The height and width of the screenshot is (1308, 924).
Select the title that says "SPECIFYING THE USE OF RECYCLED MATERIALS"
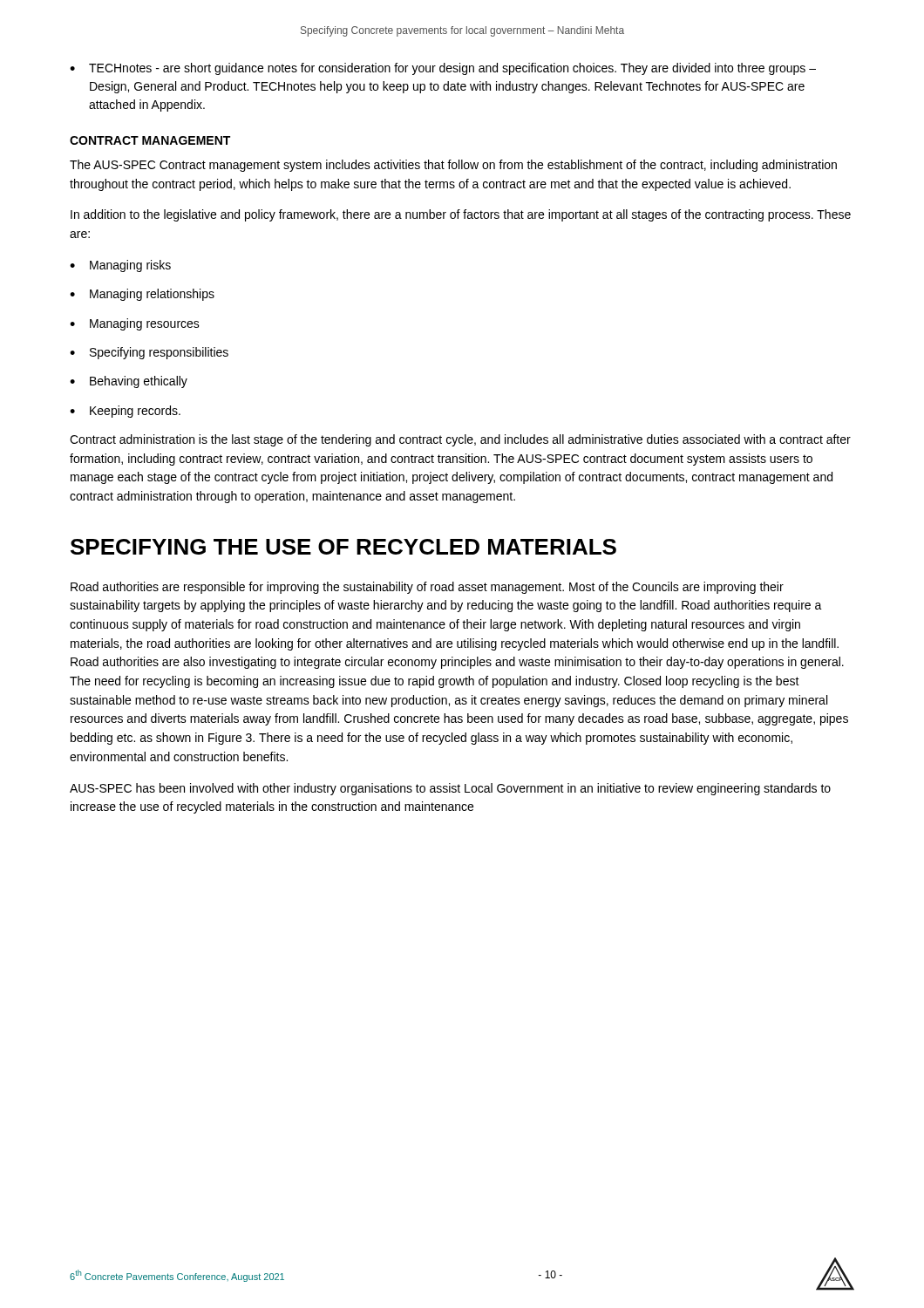click(343, 547)
